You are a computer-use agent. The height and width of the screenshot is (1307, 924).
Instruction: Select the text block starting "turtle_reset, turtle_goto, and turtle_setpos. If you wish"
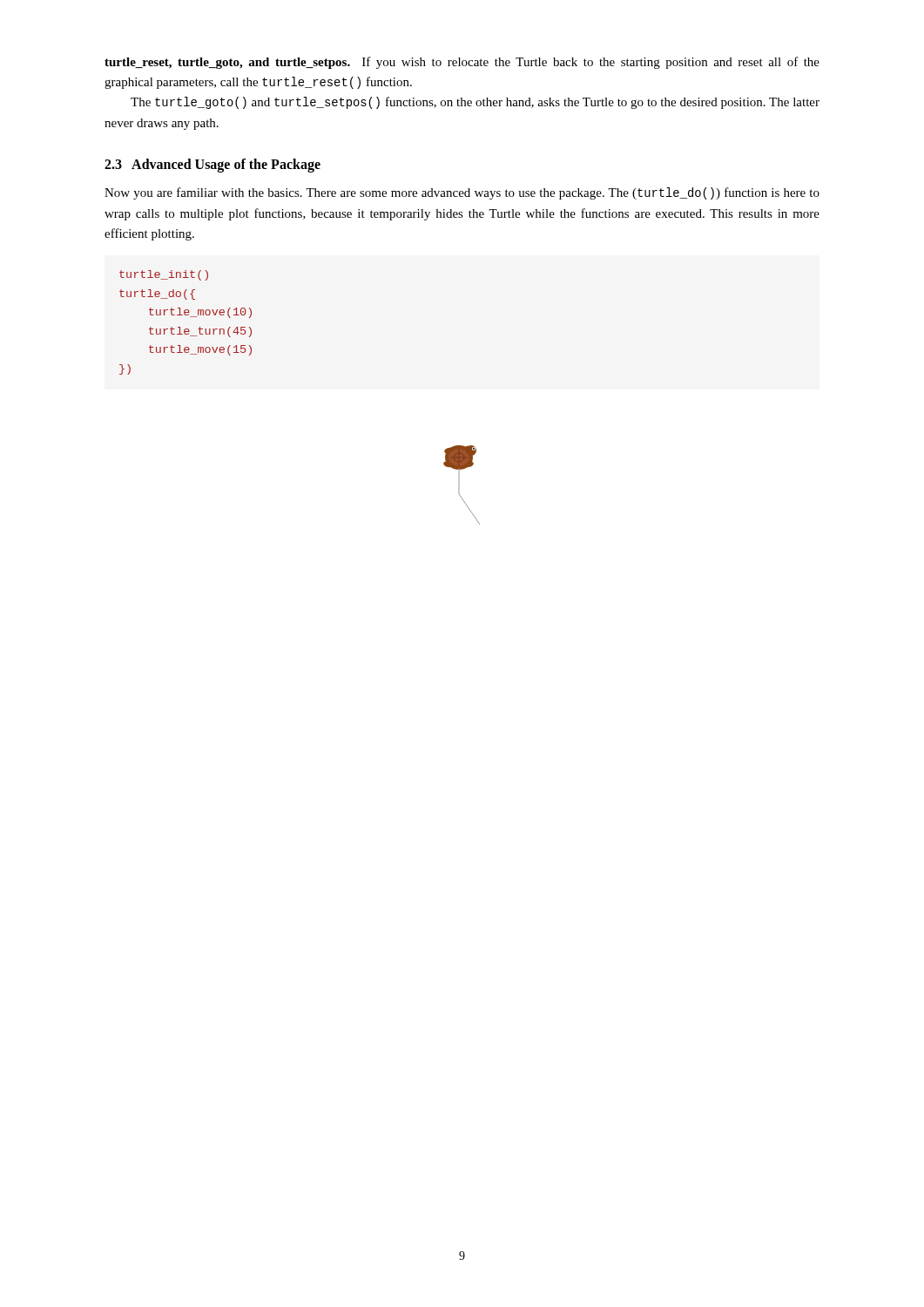pyautogui.click(x=462, y=93)
